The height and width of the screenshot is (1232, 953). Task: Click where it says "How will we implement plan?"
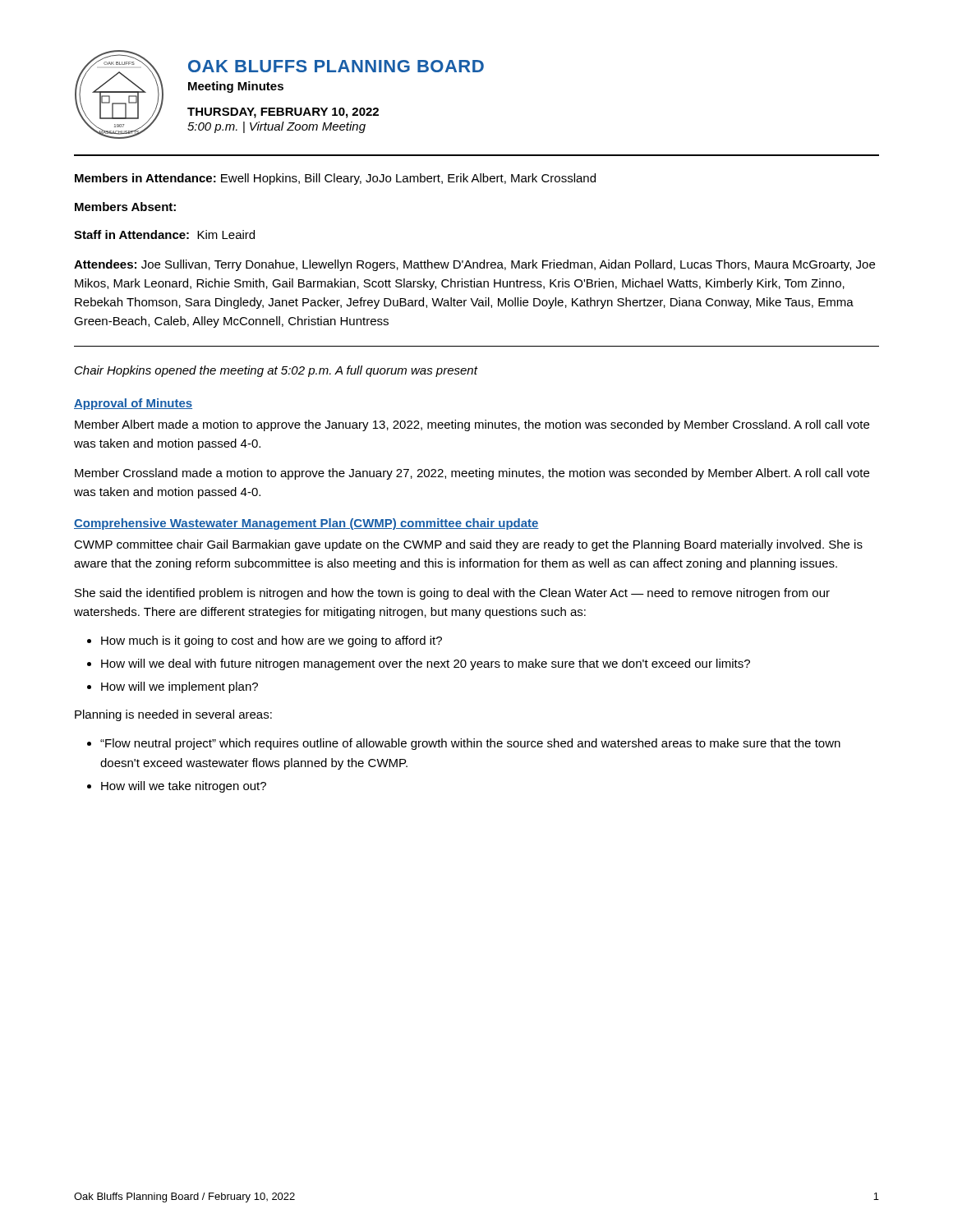click(179, 686)
